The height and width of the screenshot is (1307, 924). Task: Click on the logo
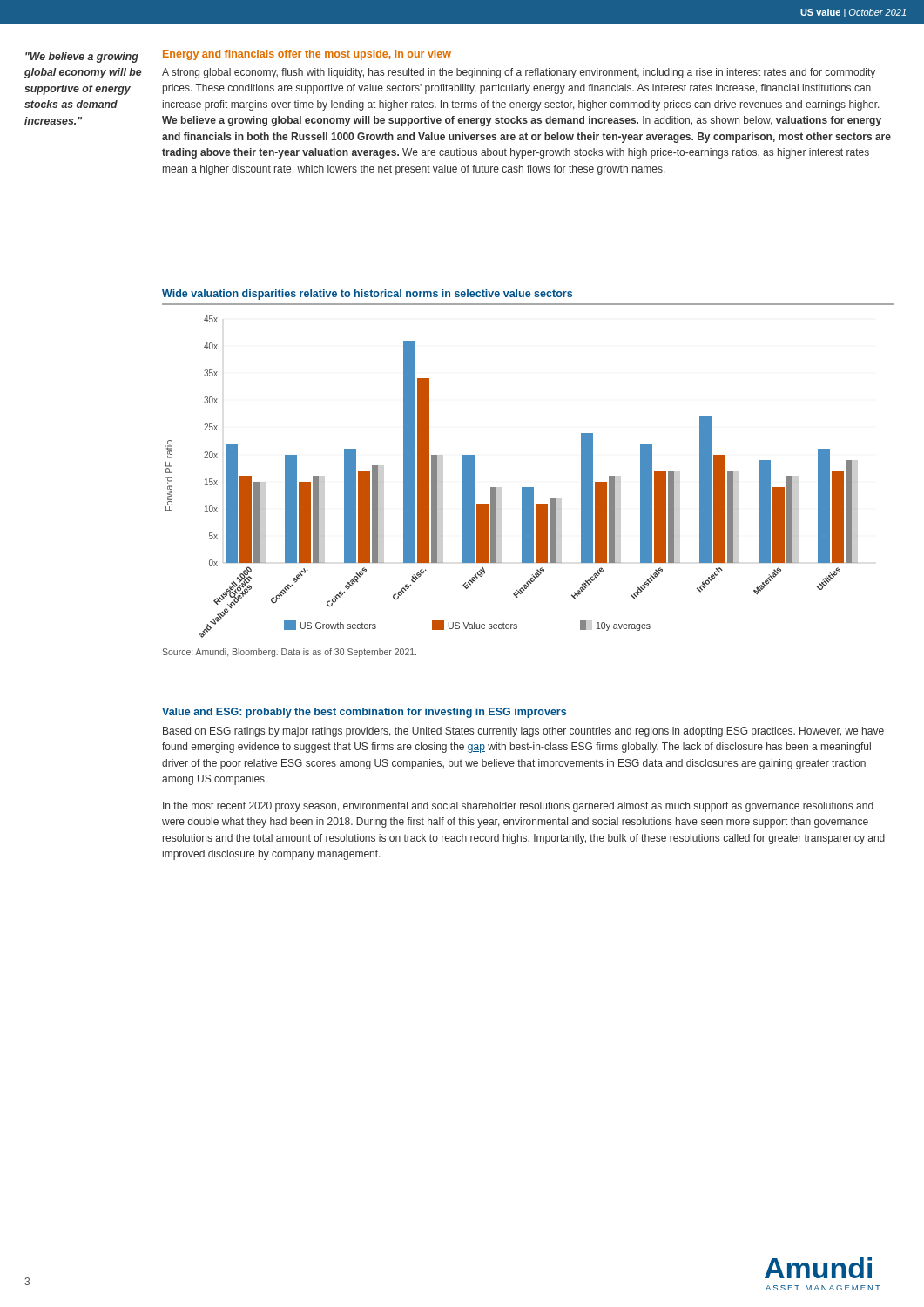click(829, 1271)
